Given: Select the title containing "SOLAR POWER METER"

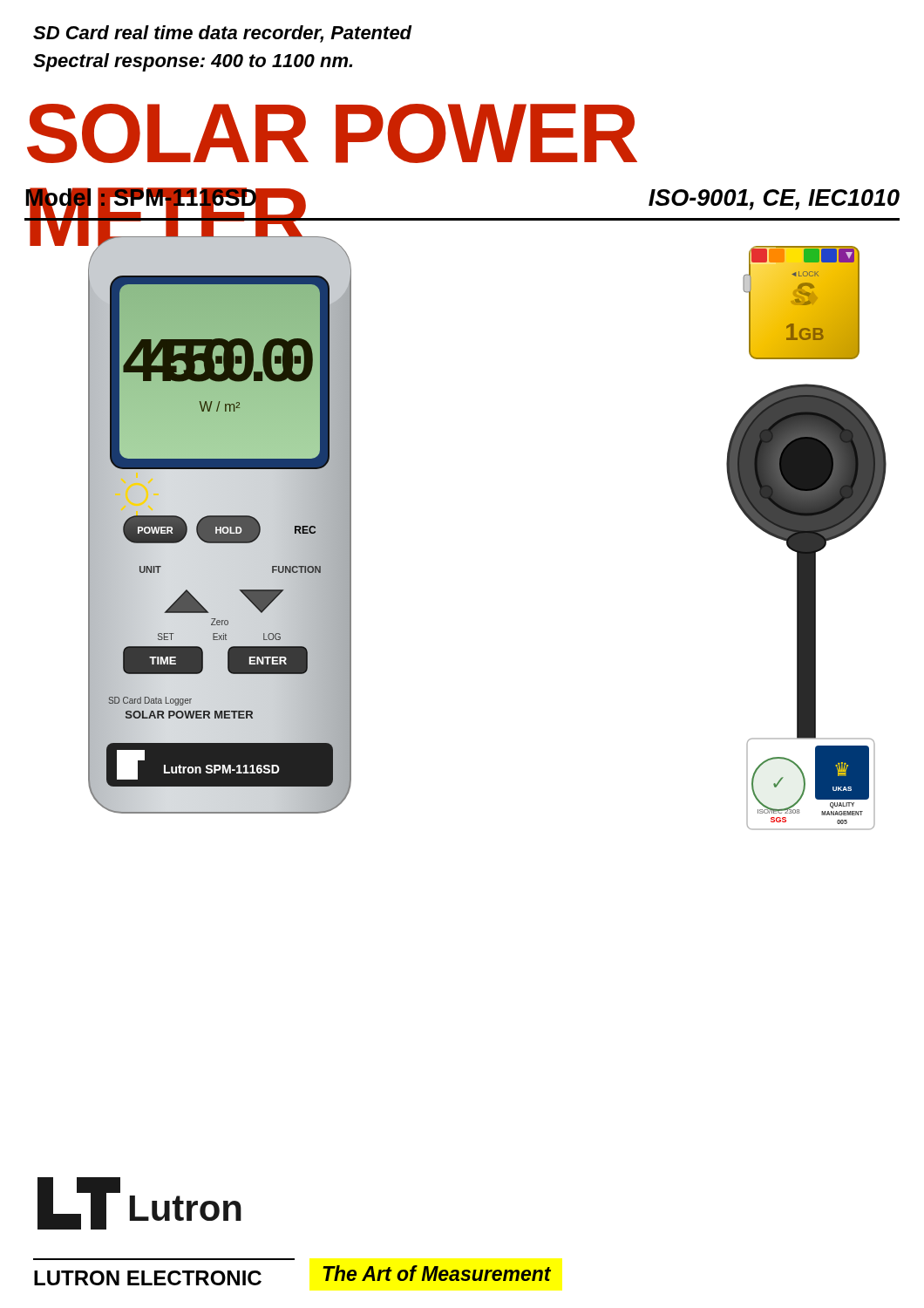Looking at the screenshot, I should 331,175.
